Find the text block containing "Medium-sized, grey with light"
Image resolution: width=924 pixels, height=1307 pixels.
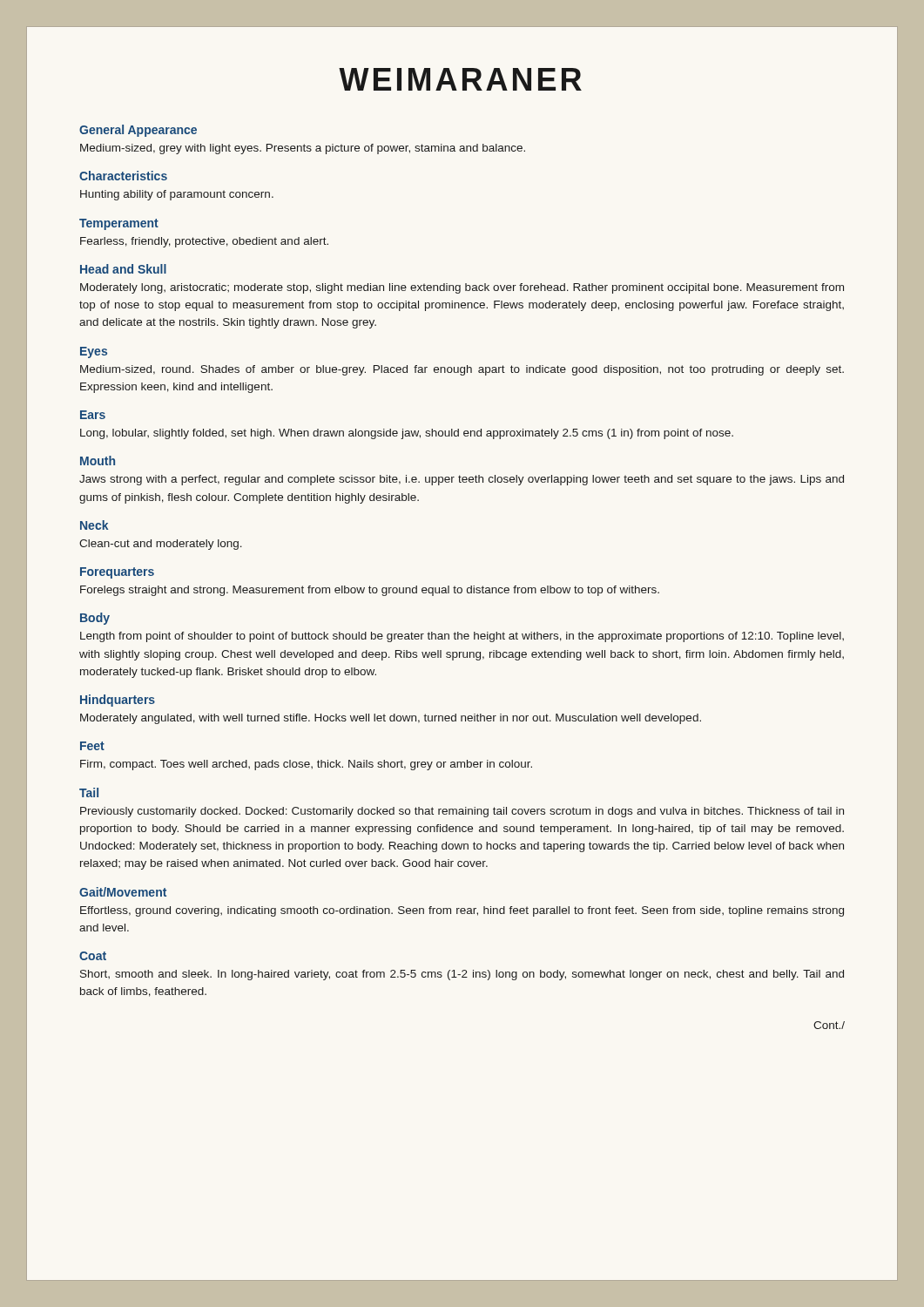tap(303, 148)
